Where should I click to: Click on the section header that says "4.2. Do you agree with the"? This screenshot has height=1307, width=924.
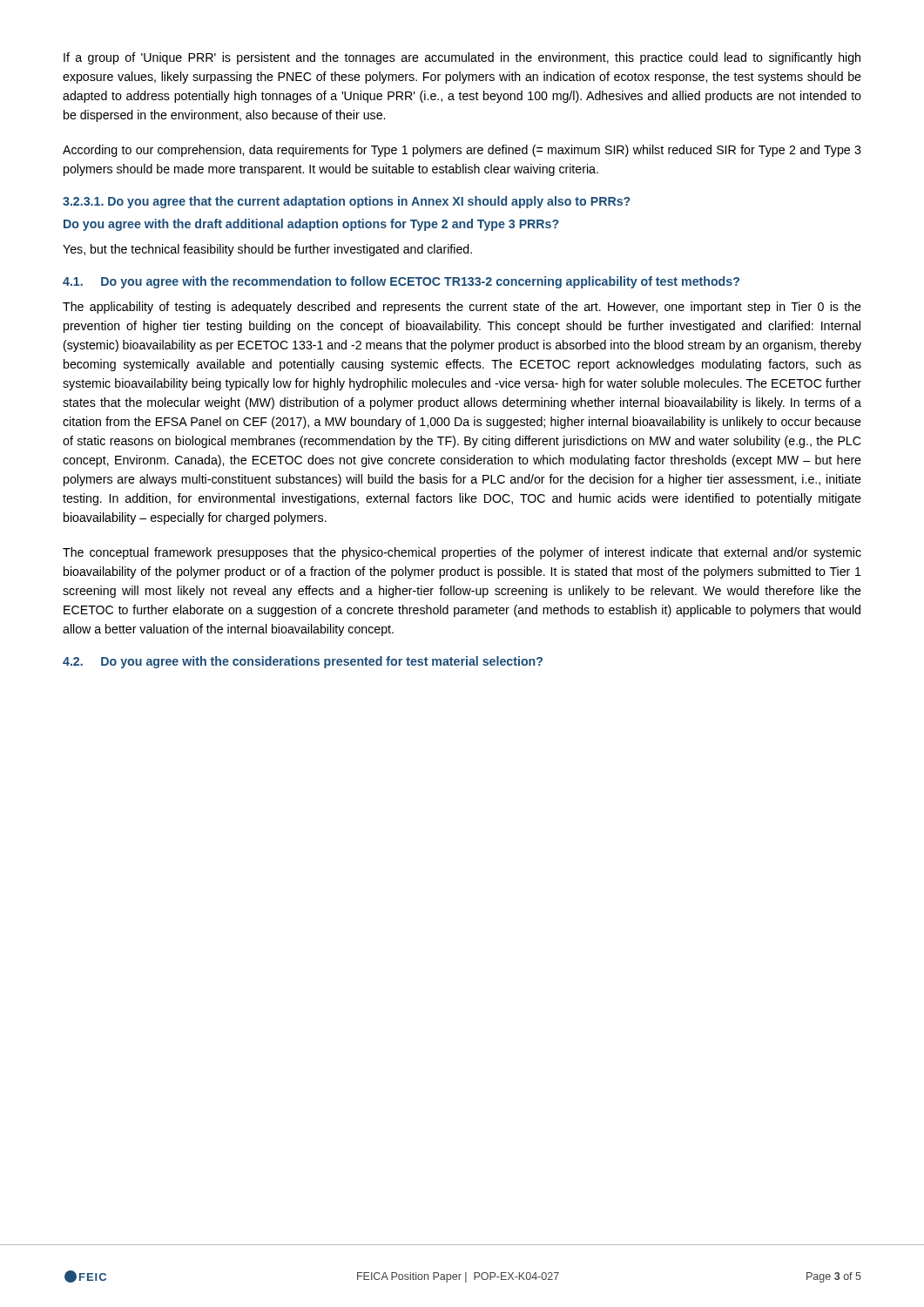(303, 661)
